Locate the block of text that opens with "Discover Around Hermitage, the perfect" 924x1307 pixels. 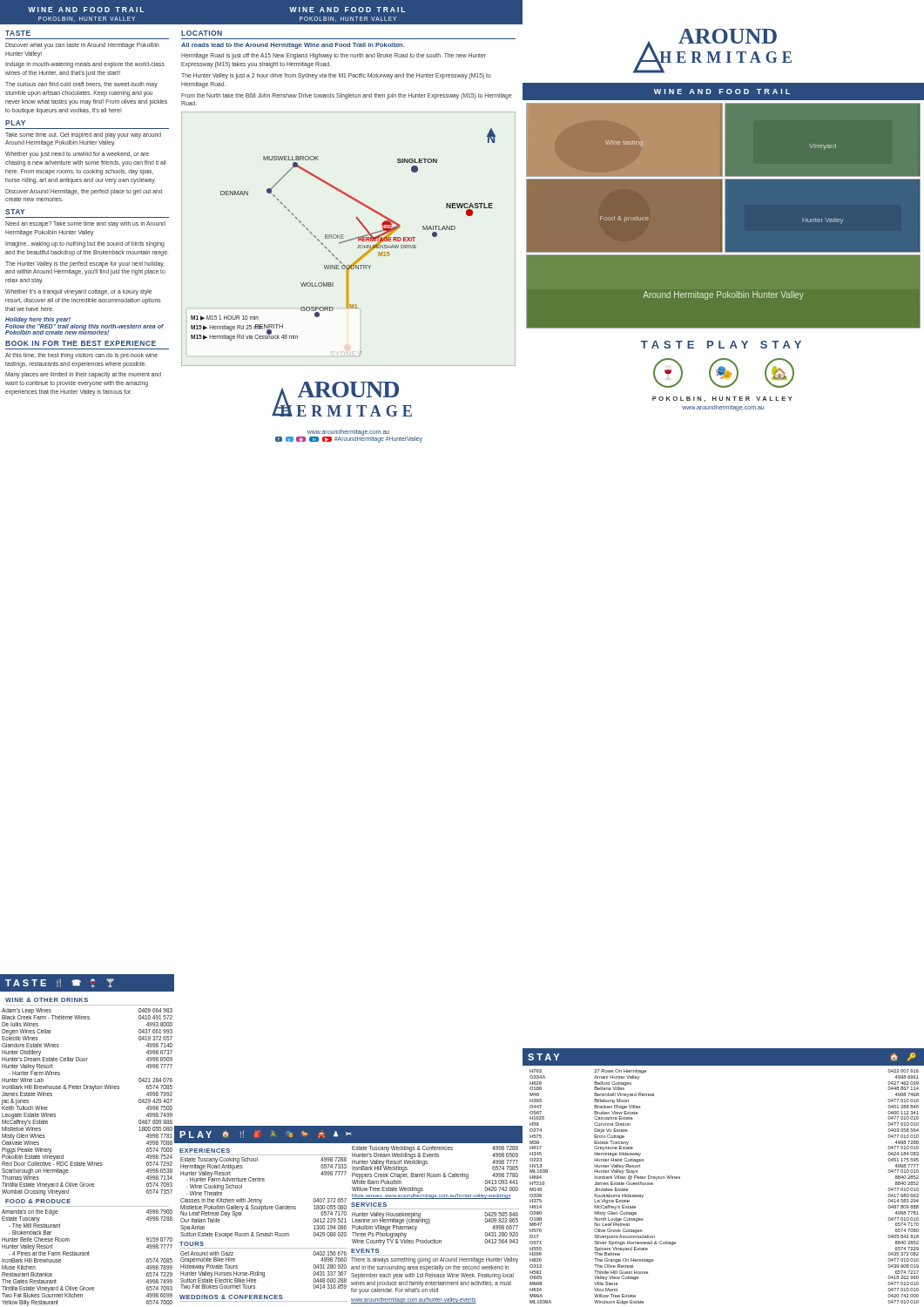(84, 195)
